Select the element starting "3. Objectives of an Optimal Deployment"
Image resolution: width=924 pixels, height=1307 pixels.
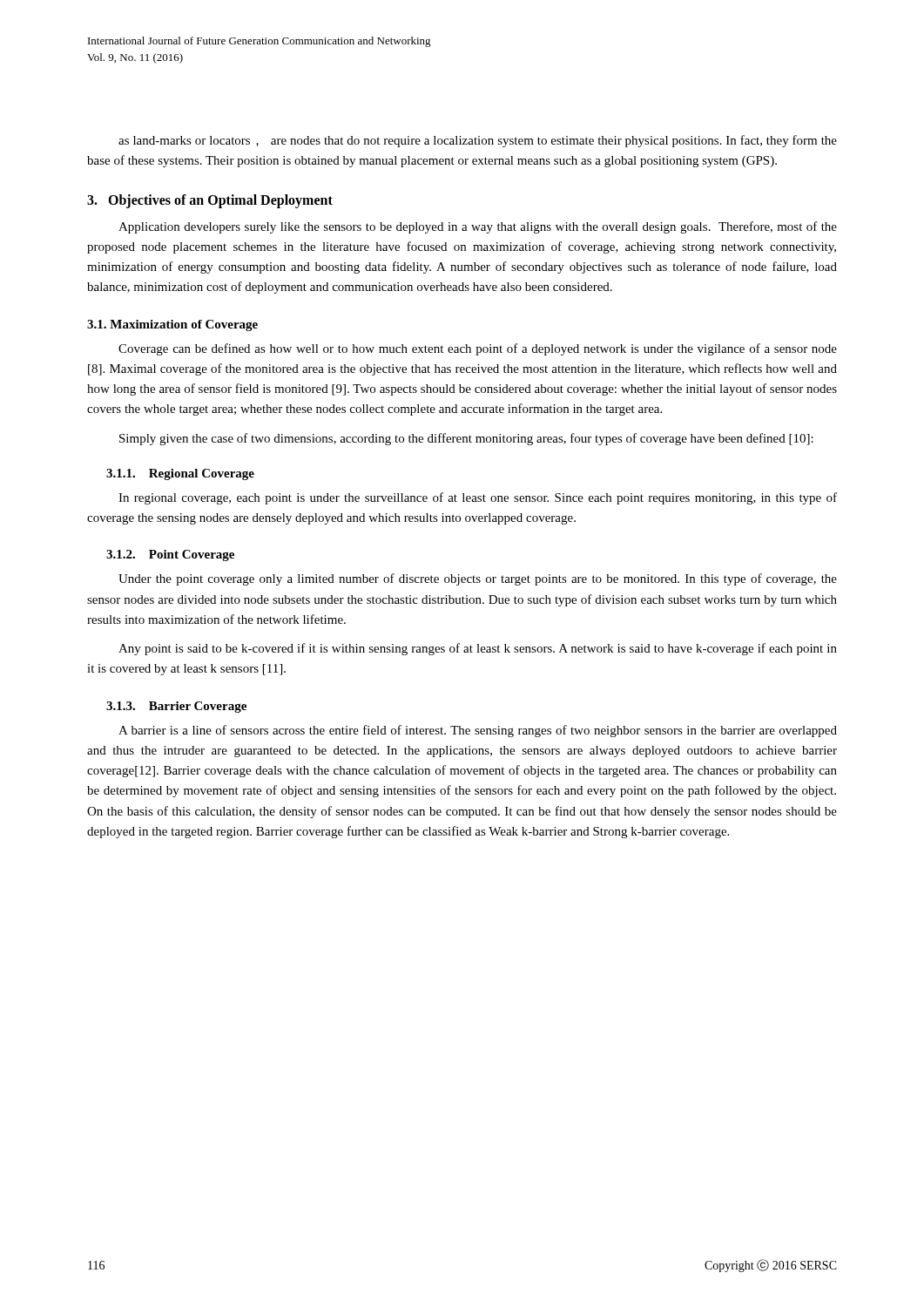point(210,200)
